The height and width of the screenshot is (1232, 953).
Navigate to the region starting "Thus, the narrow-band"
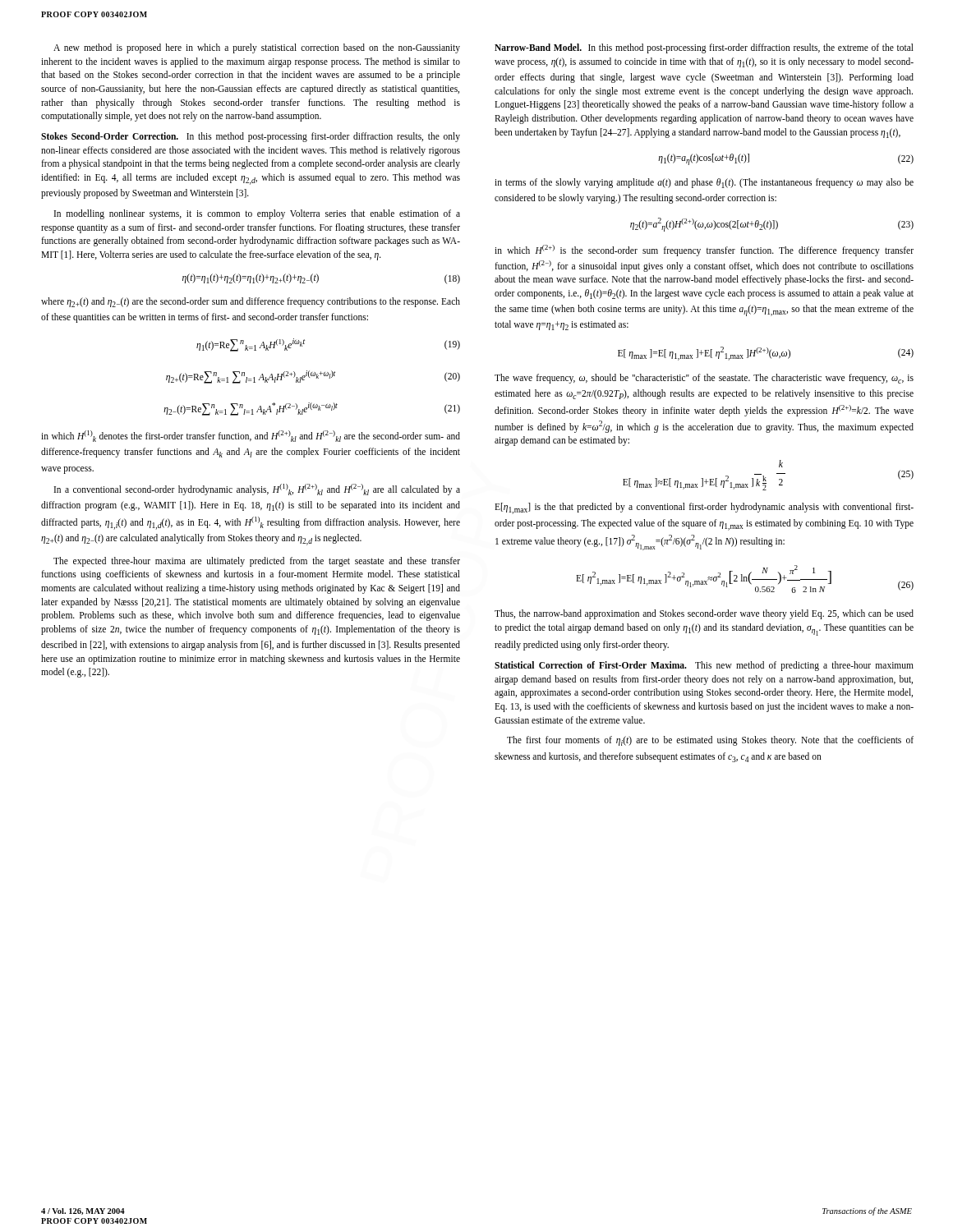[704, 630]
